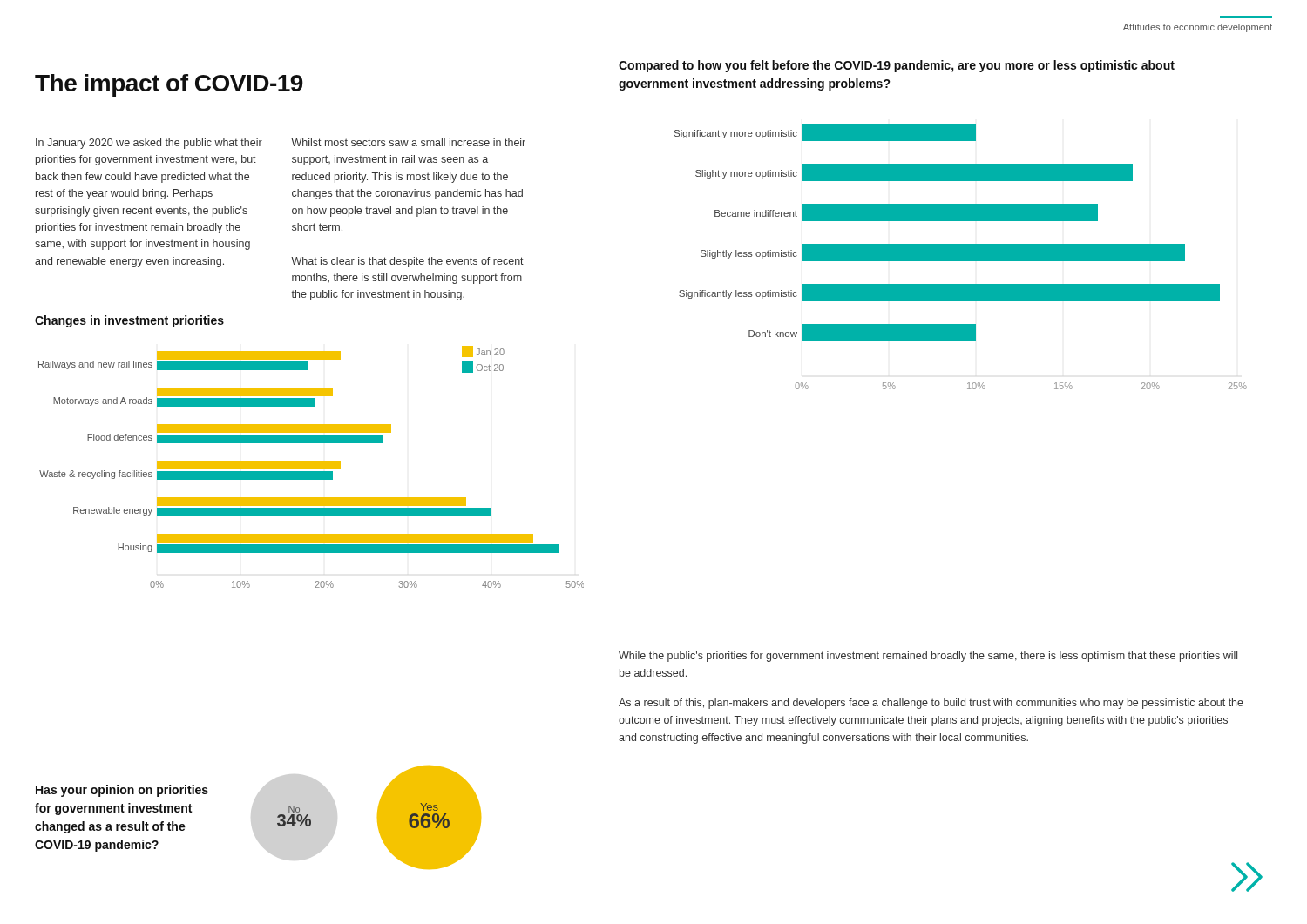1307x924 pixels.
Task: Select the element starting "In January 2020 we asked the public what"
Action: click(x=148, y=202)
